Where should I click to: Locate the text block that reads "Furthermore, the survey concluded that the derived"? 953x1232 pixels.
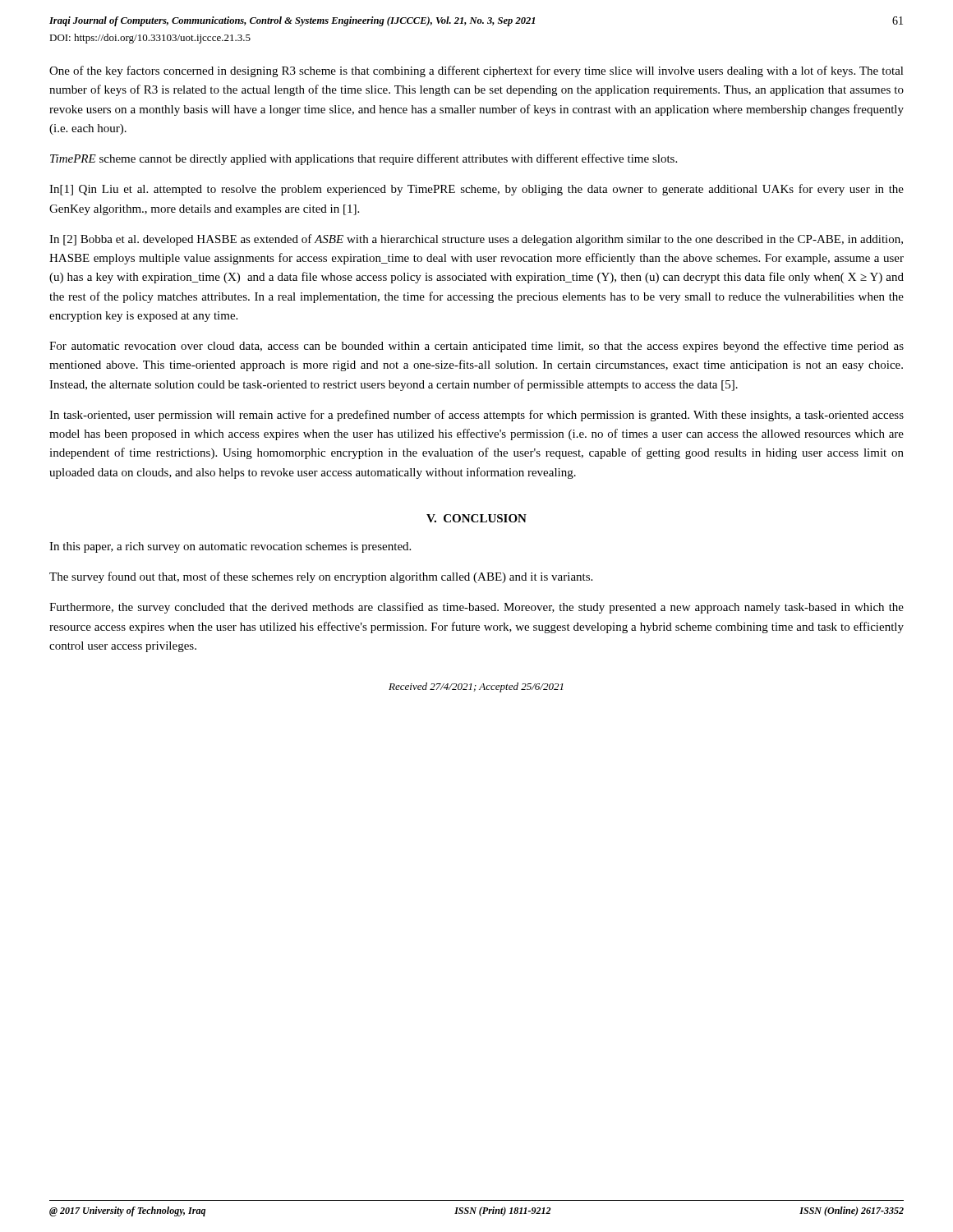pyautogui.click(x=476, y=626)
